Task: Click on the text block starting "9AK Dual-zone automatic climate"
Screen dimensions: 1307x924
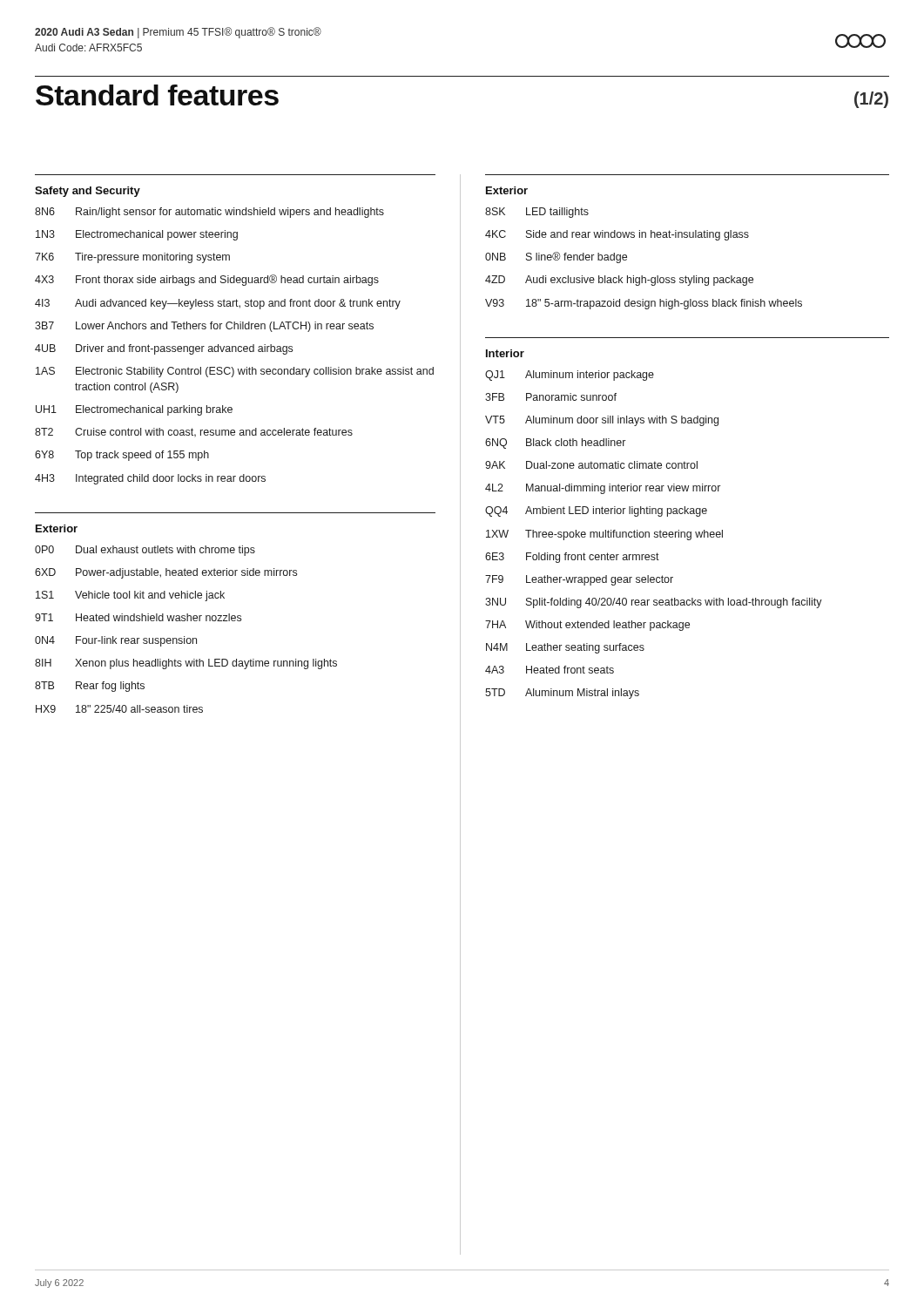Action: coord(687,465)
